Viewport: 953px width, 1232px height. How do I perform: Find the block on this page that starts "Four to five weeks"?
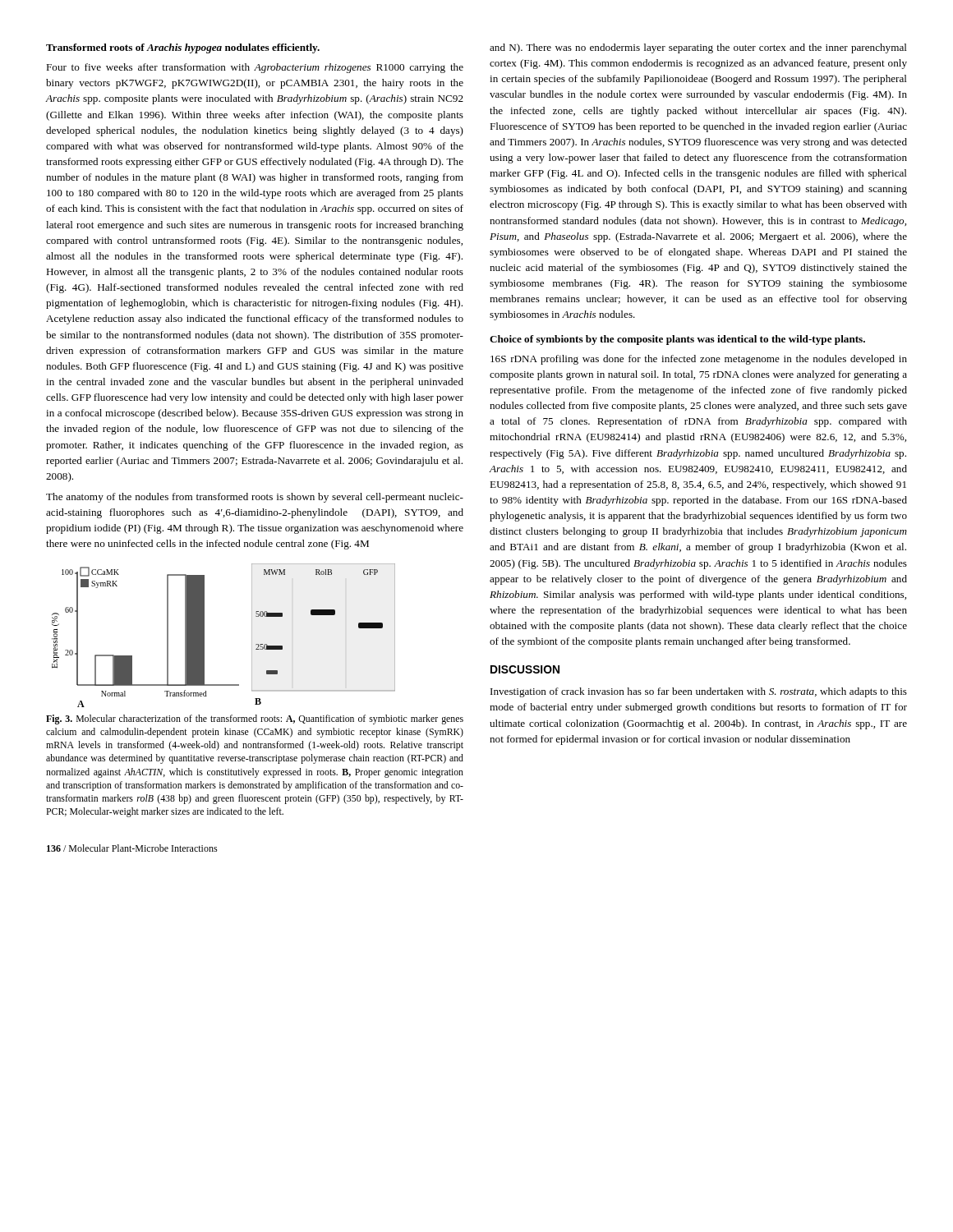pos(255,305)
